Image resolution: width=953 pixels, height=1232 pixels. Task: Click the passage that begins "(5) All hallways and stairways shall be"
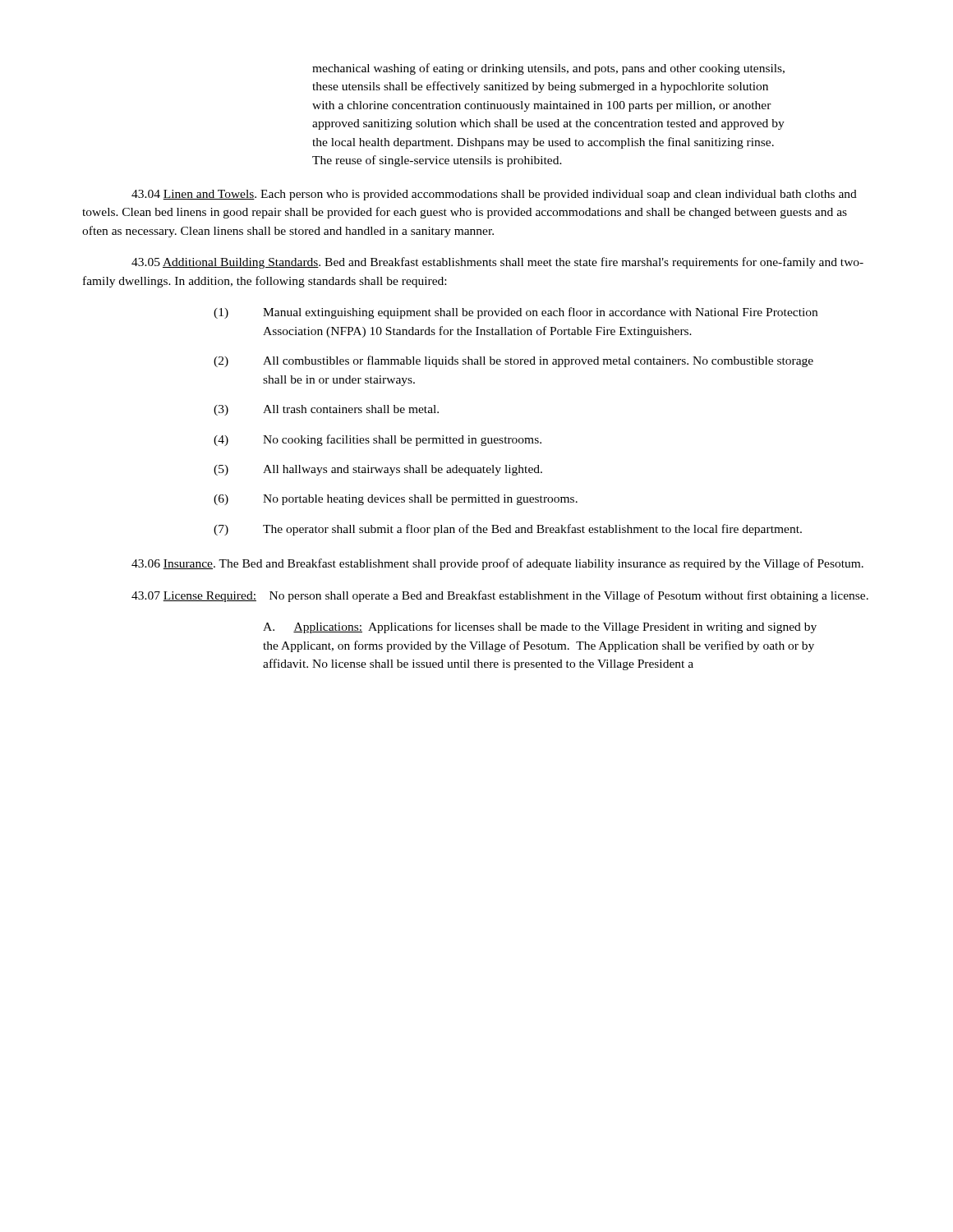click(518, 469)
